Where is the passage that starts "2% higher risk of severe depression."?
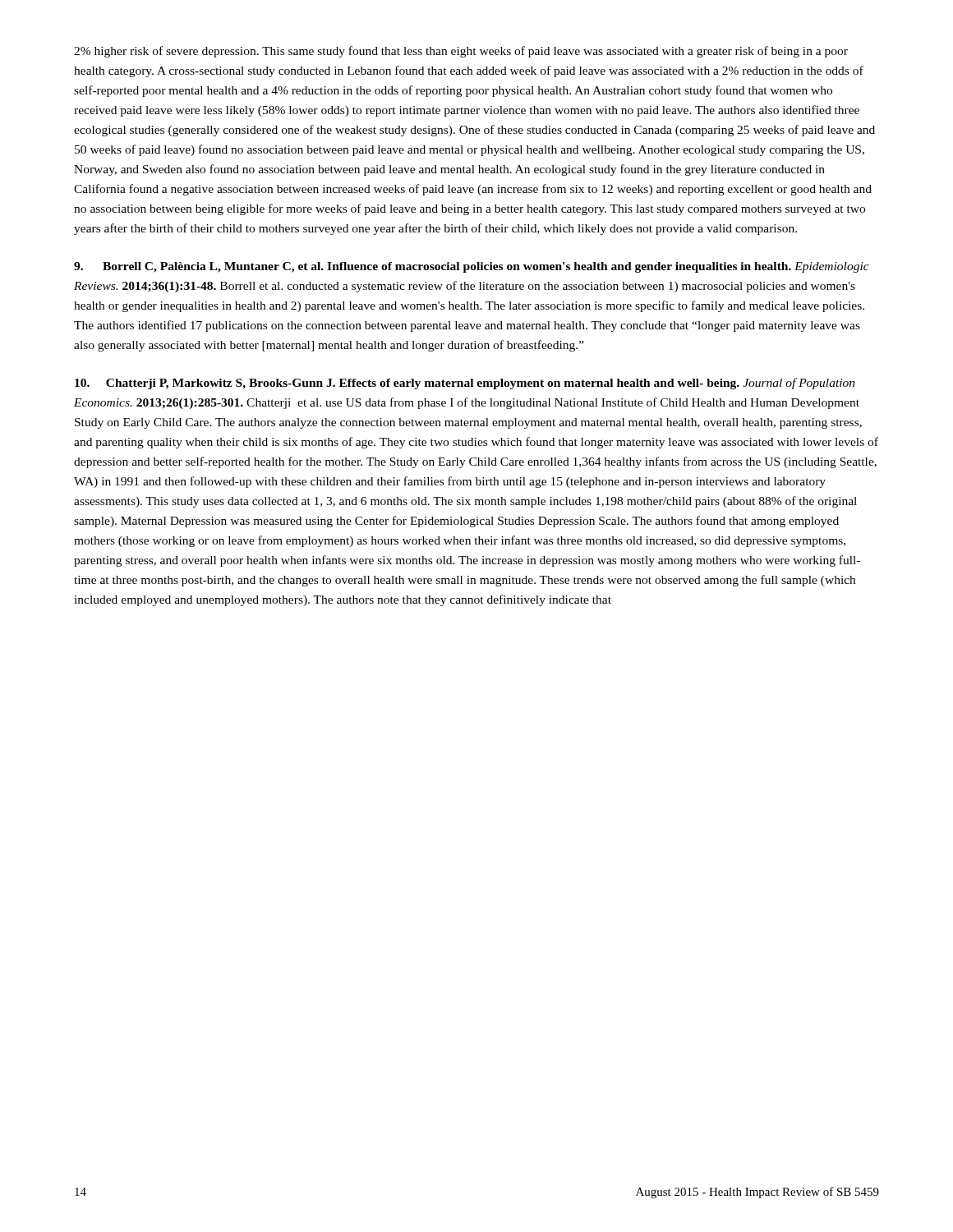Viewport: 953px width, 1232px height. click(475, 139)
